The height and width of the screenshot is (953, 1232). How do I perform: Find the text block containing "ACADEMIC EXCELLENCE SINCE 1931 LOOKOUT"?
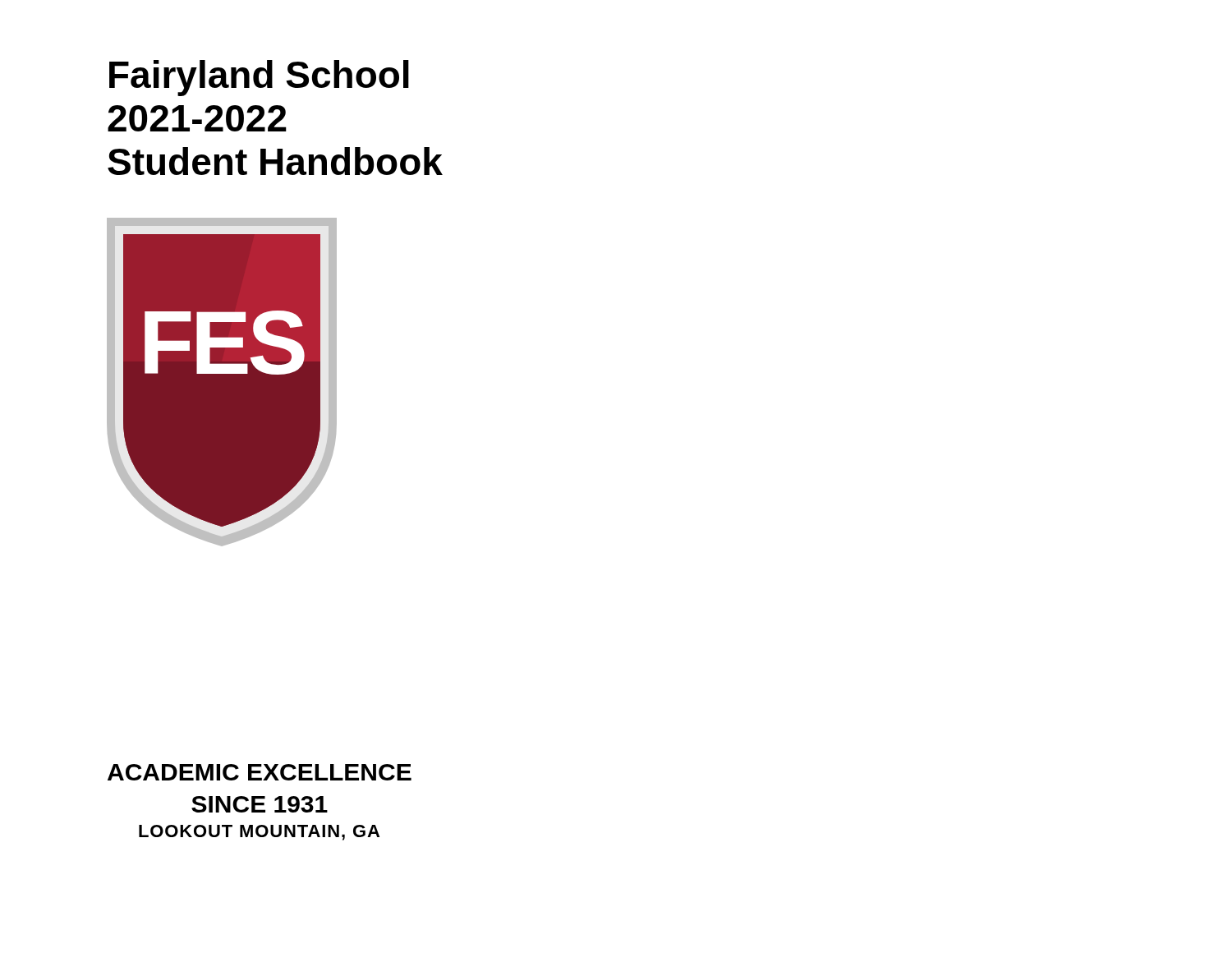pyautogui.click(x=259, y=800)
